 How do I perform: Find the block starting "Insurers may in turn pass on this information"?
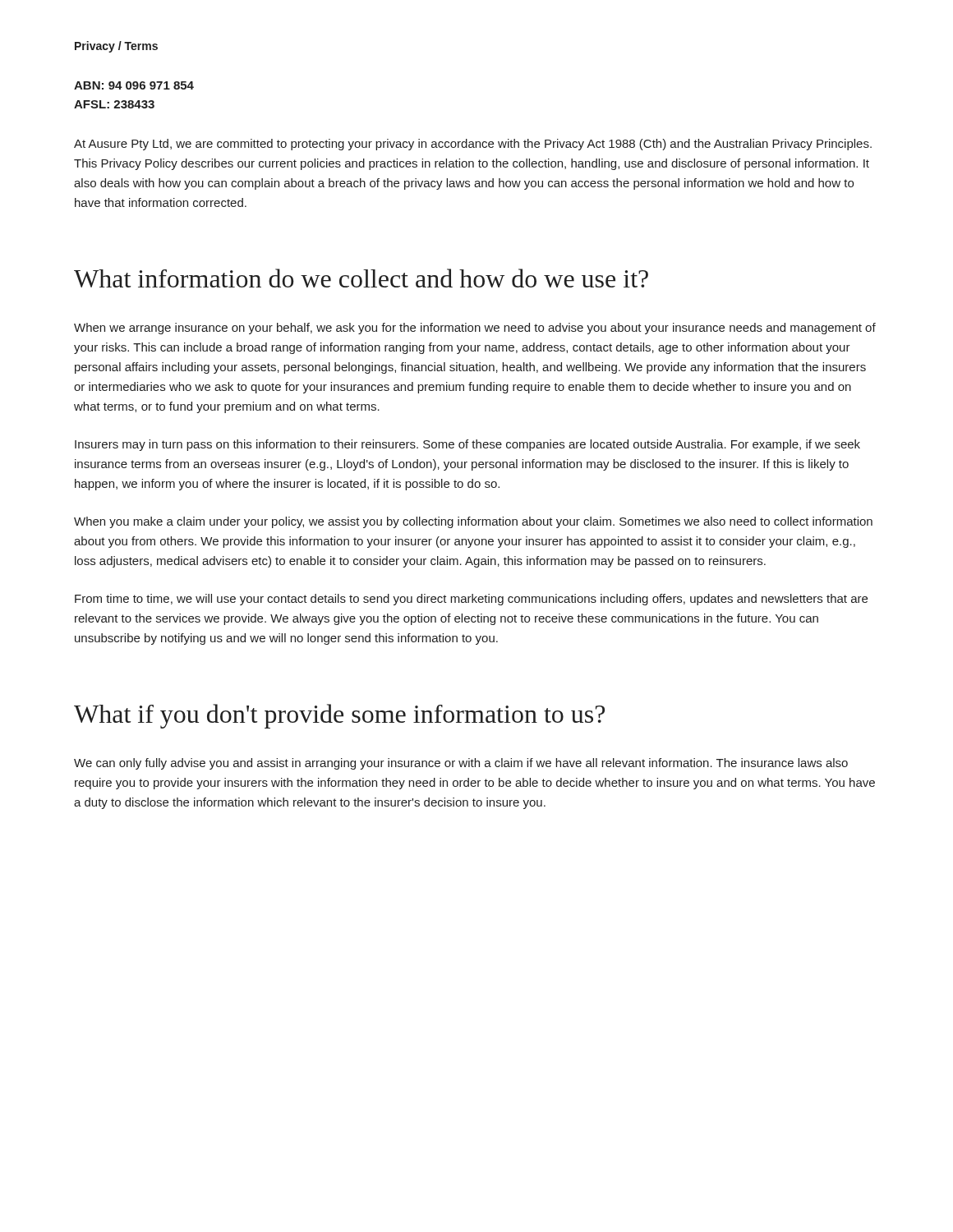[467, 463]
